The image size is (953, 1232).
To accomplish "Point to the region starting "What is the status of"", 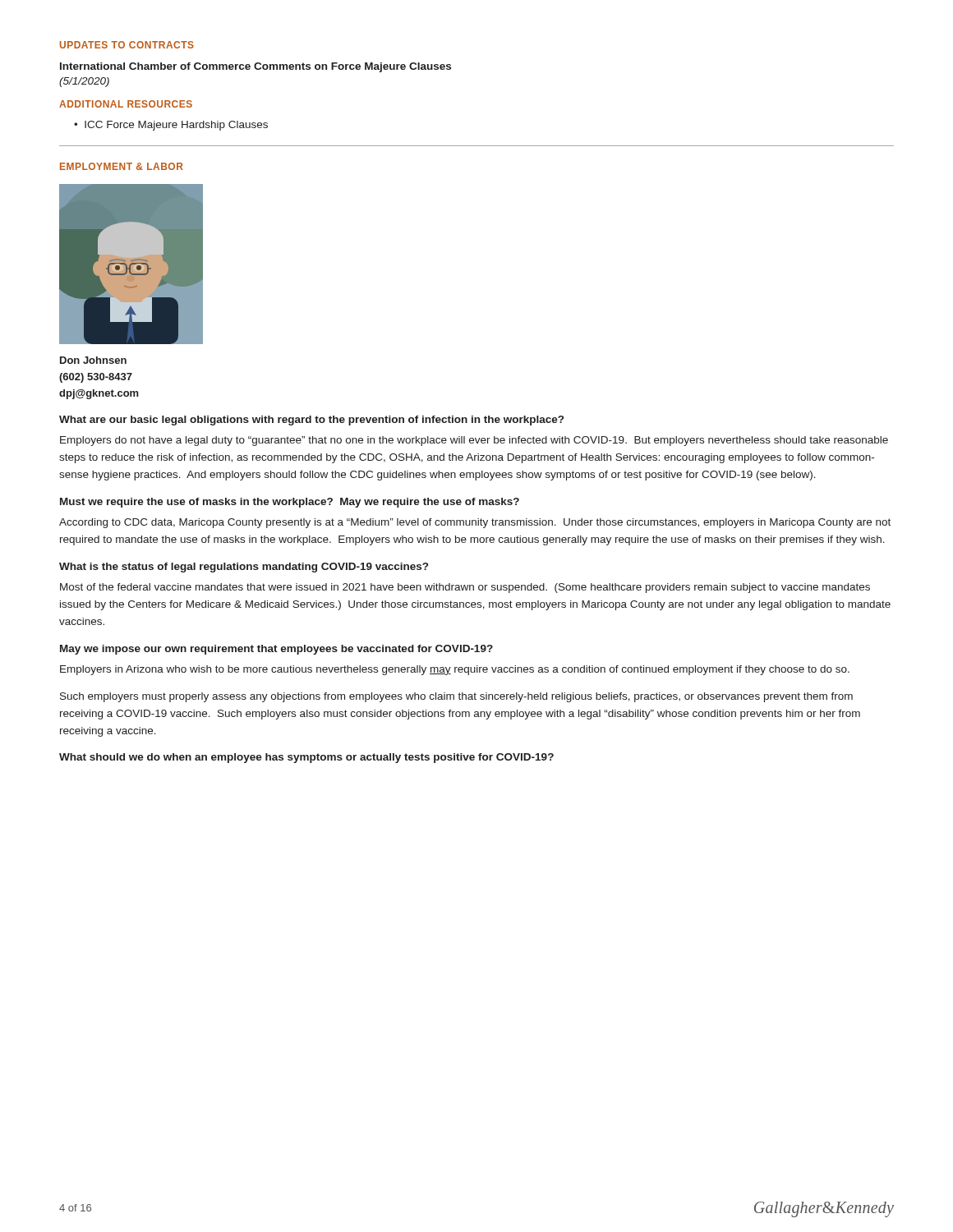I will tap(244, 566).
